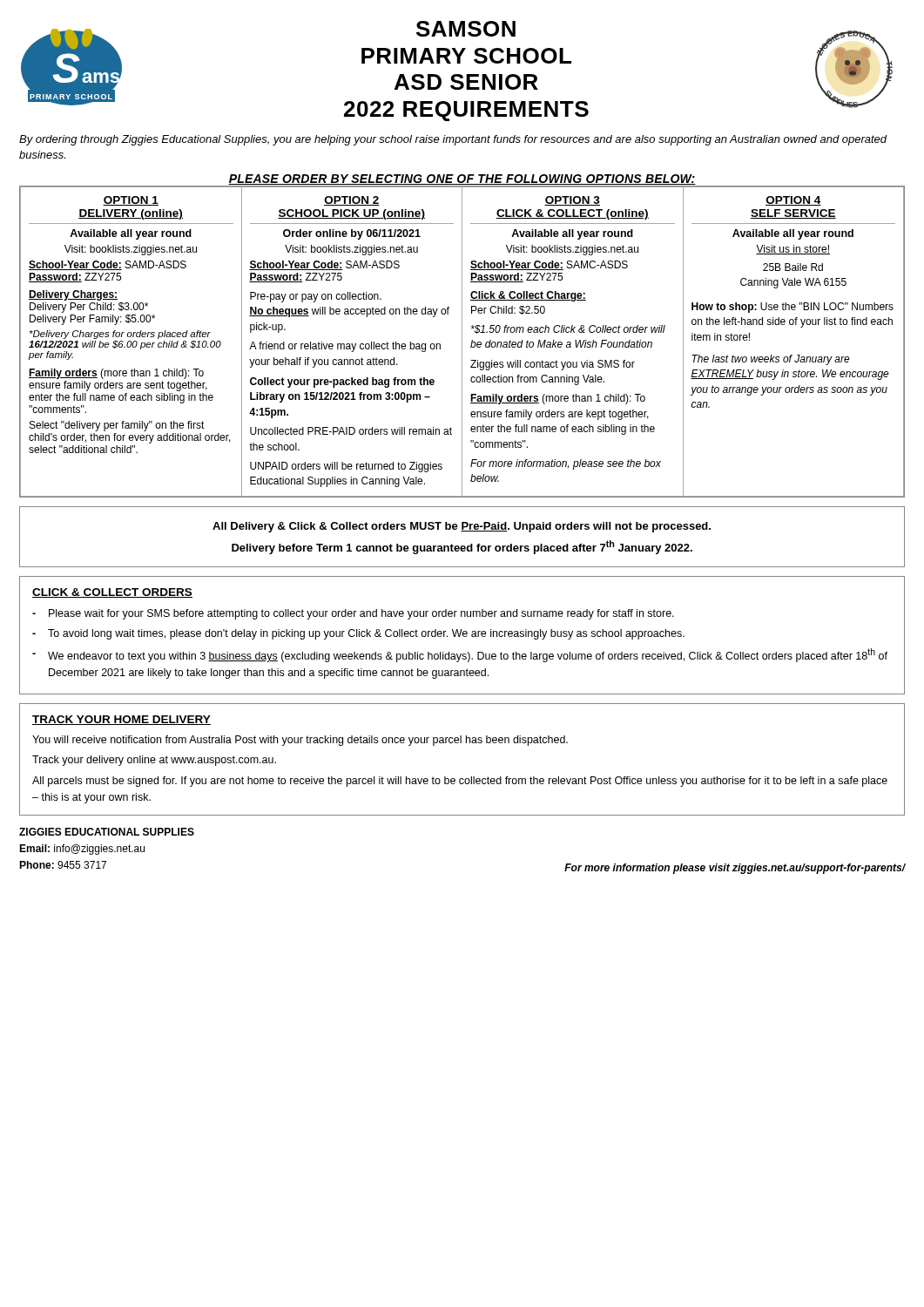Find the block starting "CLICK & COLLECT ORDERS"
The width and height of the screenshot is (924, 1307).
click(x=112, y=592)
